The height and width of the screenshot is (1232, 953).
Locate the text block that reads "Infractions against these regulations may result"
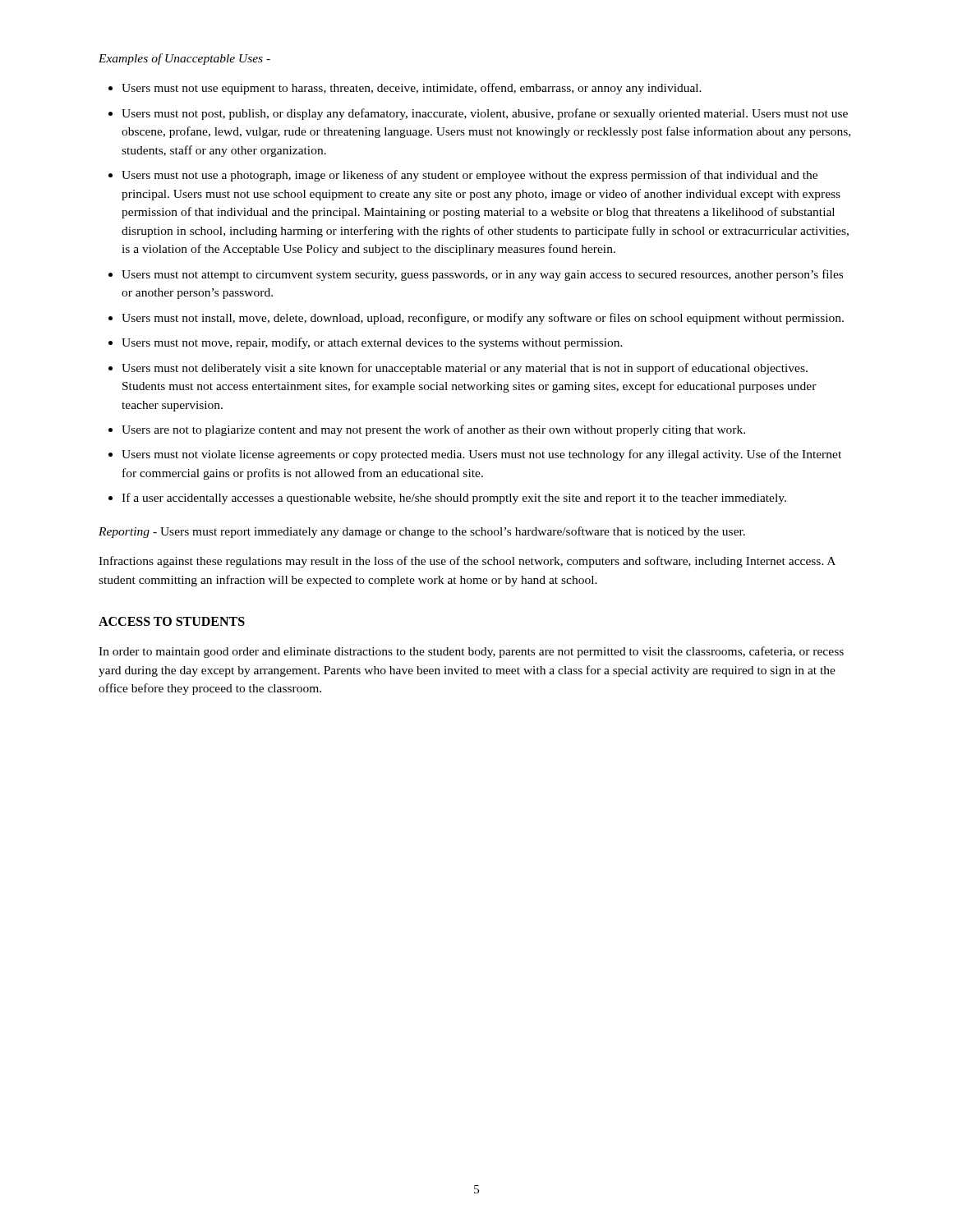[467, 570]
